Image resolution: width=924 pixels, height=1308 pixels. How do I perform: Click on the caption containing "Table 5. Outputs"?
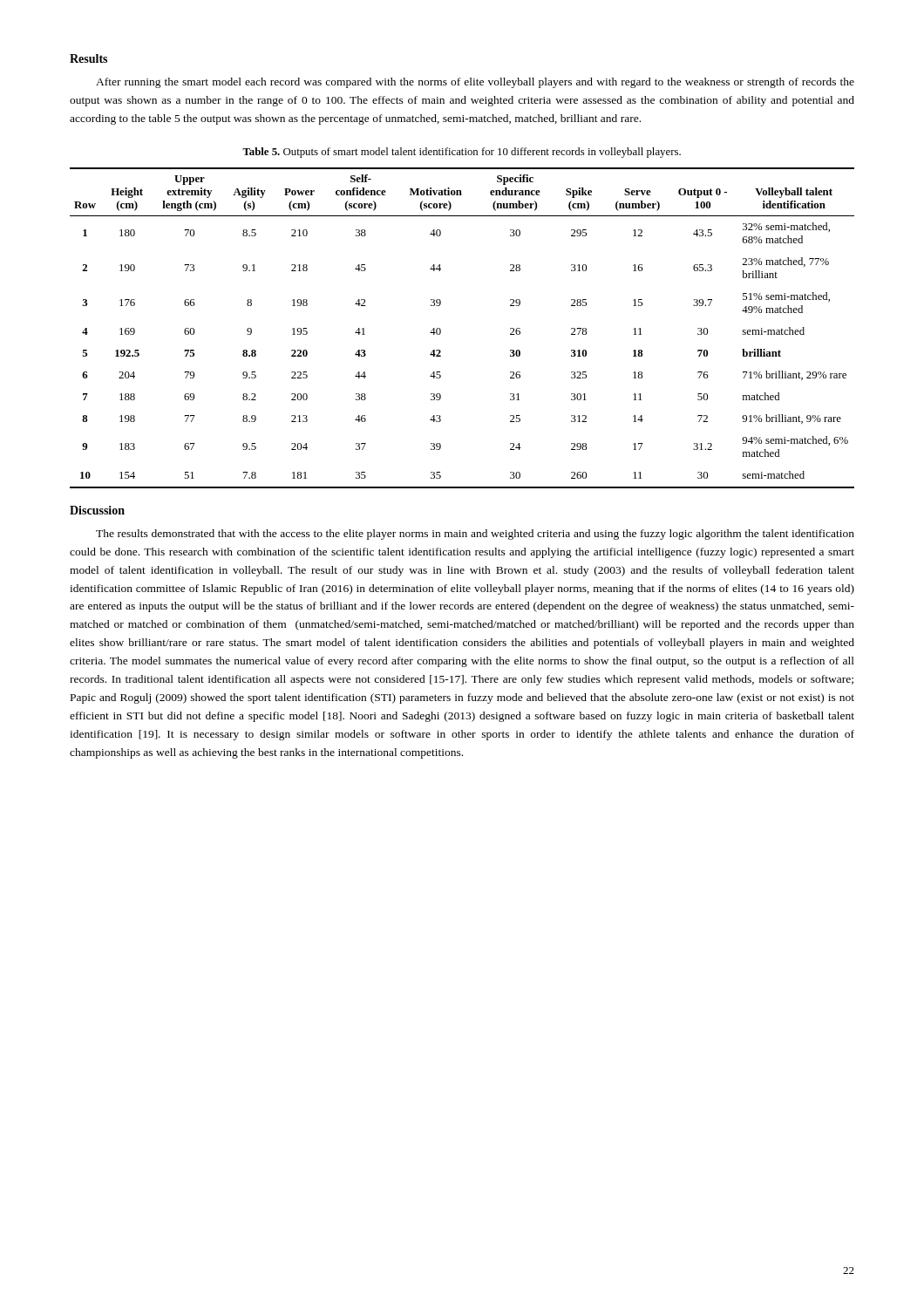pyautogui.click(x=462, y=152)
